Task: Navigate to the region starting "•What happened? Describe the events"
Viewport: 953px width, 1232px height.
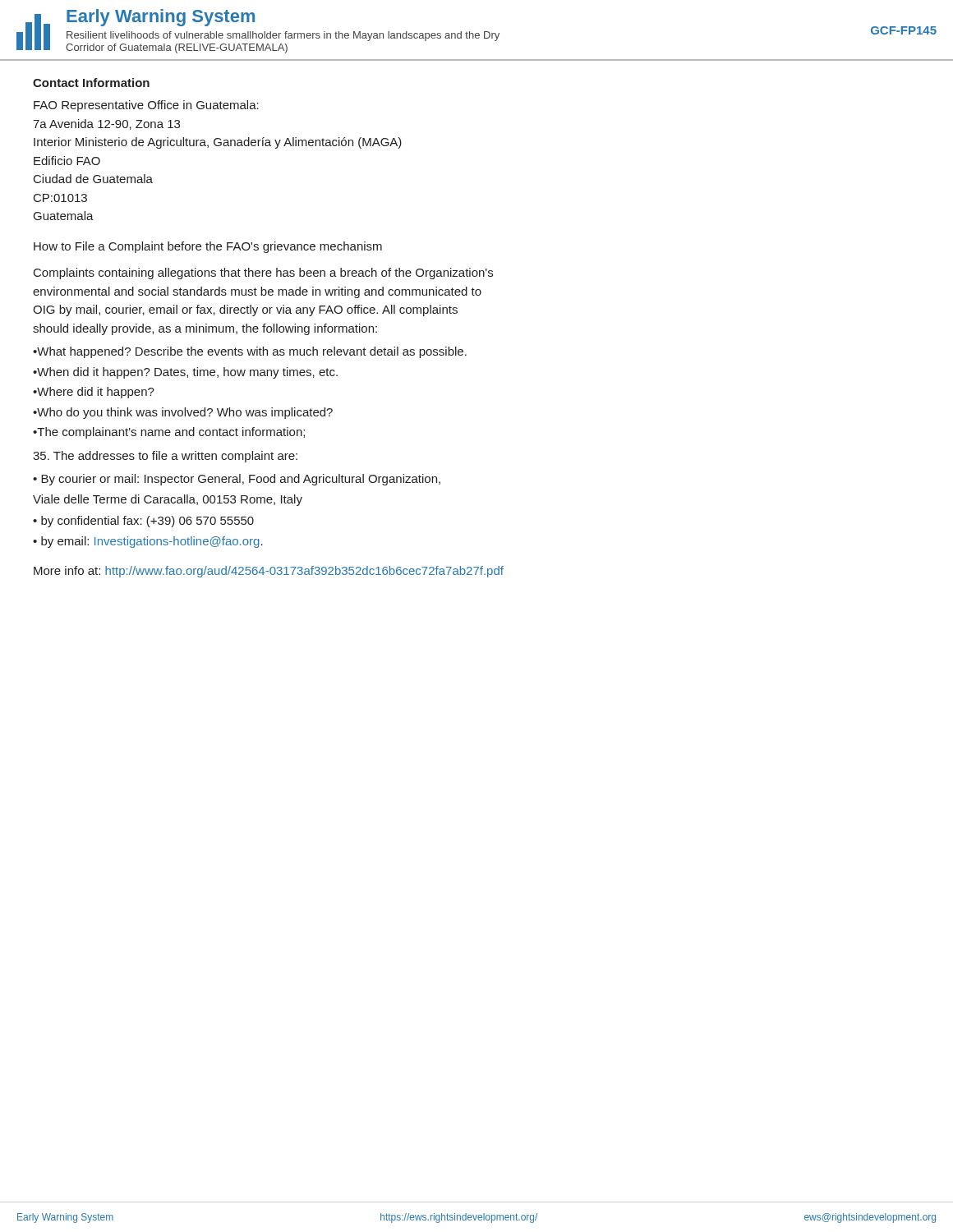Action: 250,351
